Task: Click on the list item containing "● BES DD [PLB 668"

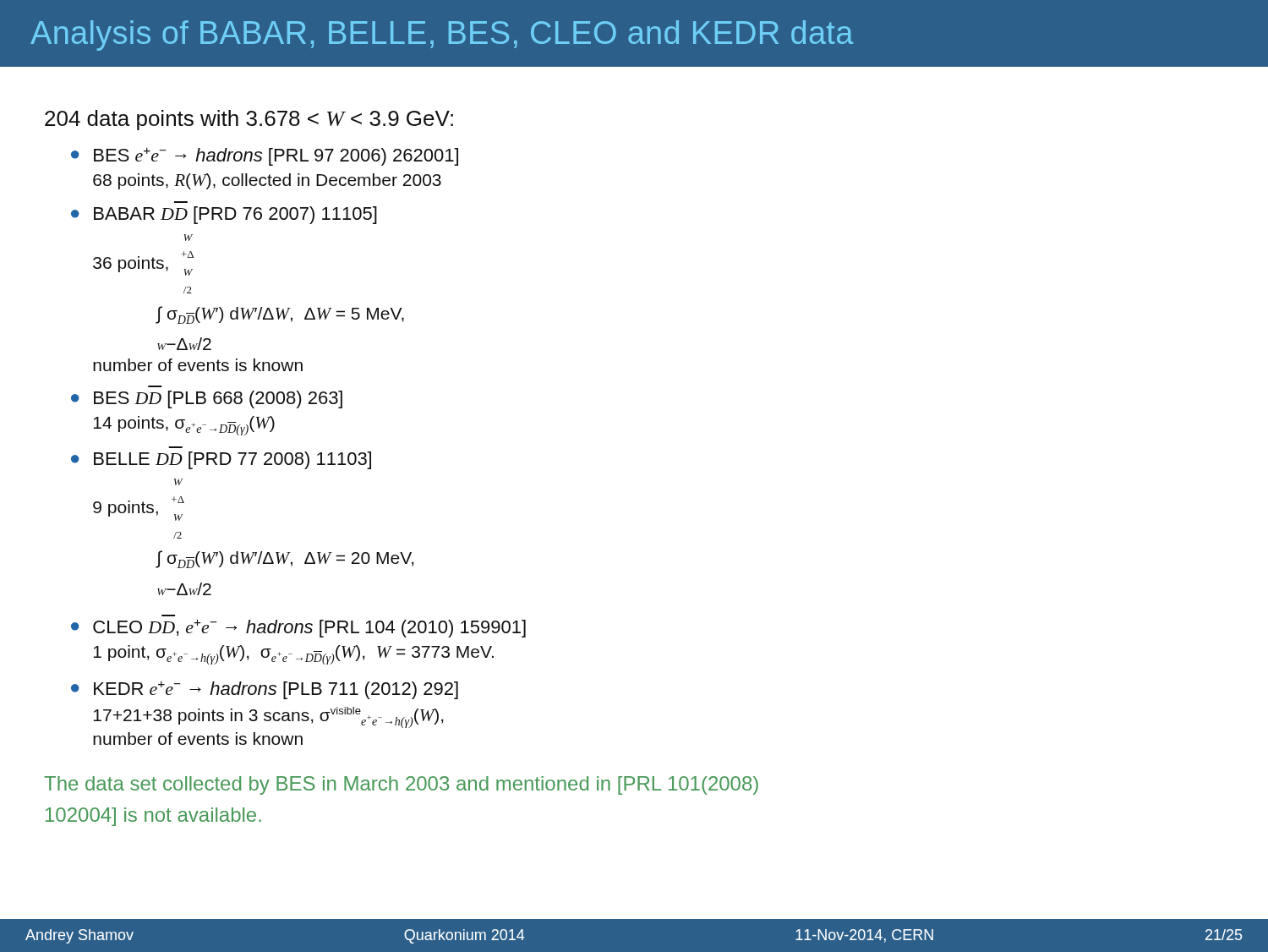Action: click(206, 410)
